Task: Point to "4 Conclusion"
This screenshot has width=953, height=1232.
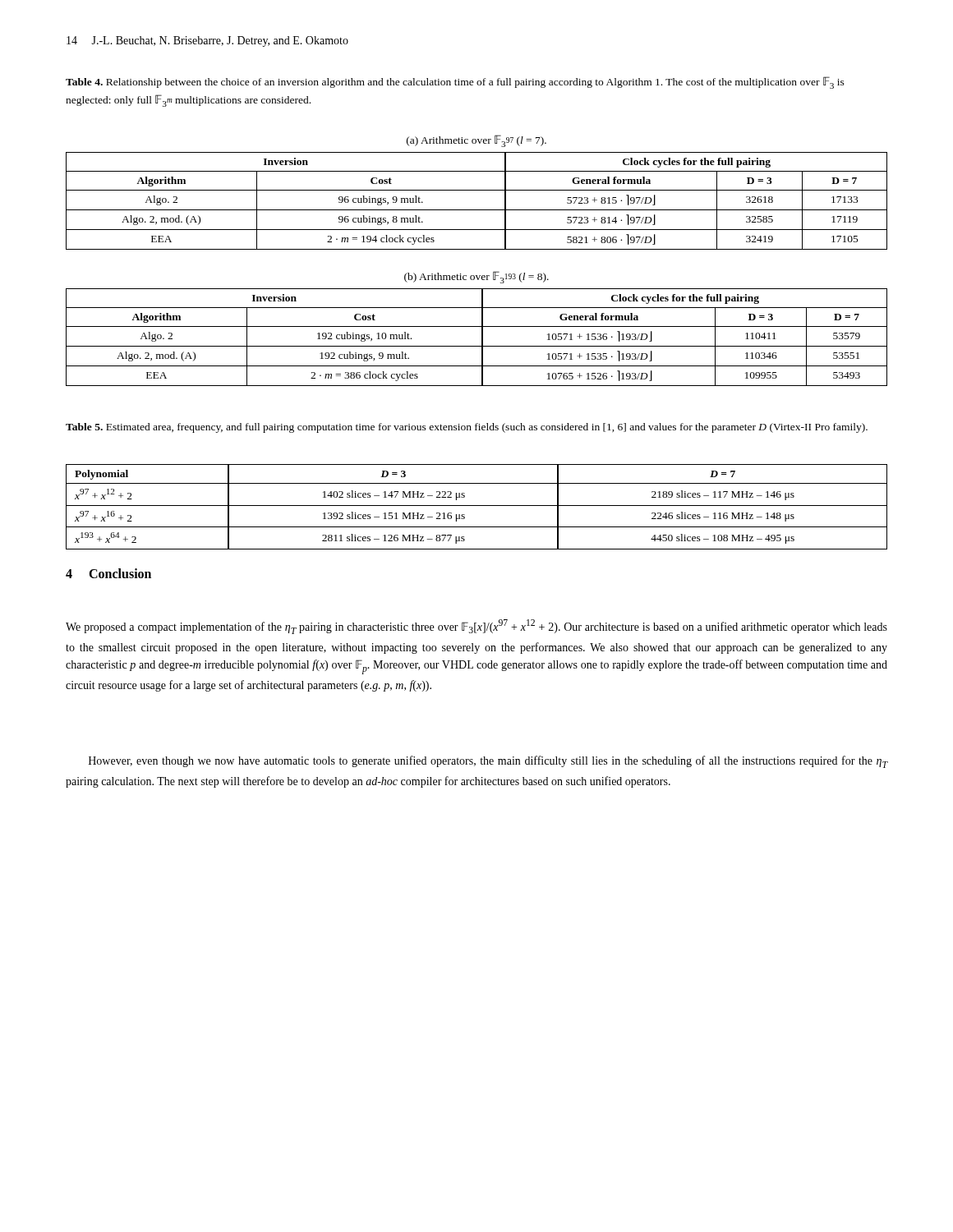Action: (x=109, y=574)
